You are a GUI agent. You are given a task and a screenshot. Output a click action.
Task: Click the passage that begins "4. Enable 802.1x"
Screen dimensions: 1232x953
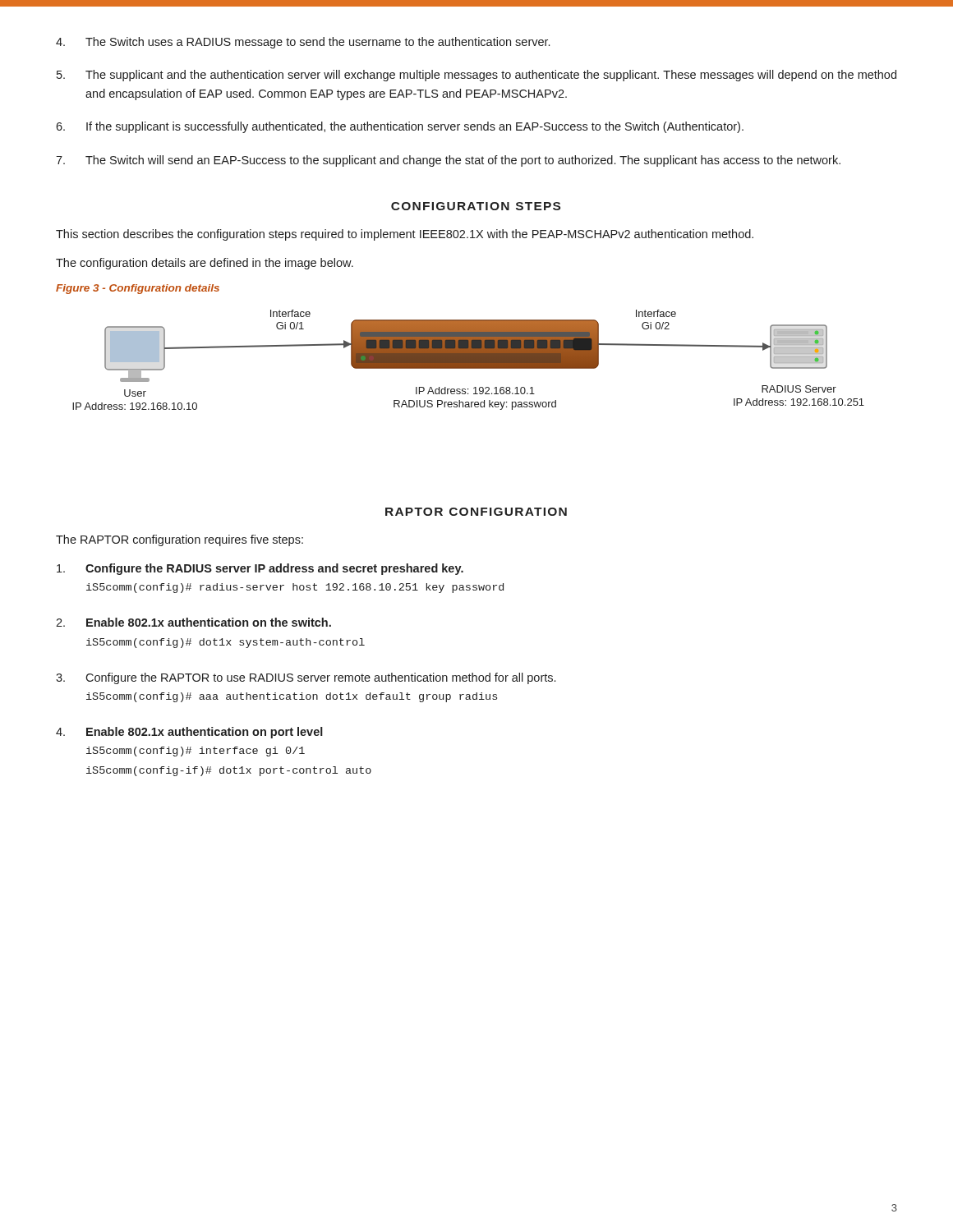189,733
